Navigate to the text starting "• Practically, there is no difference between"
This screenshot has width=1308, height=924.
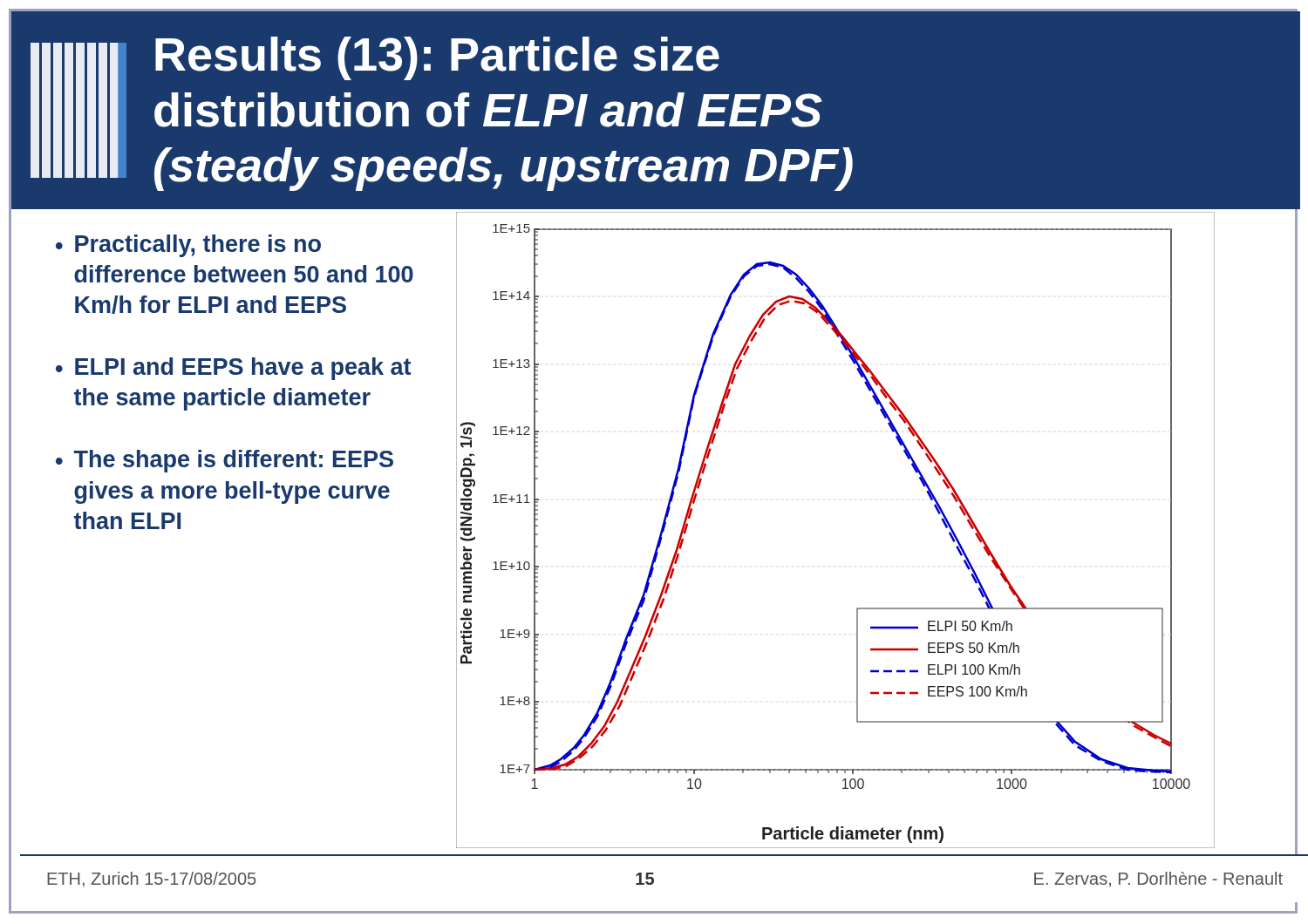coord(242,275)
